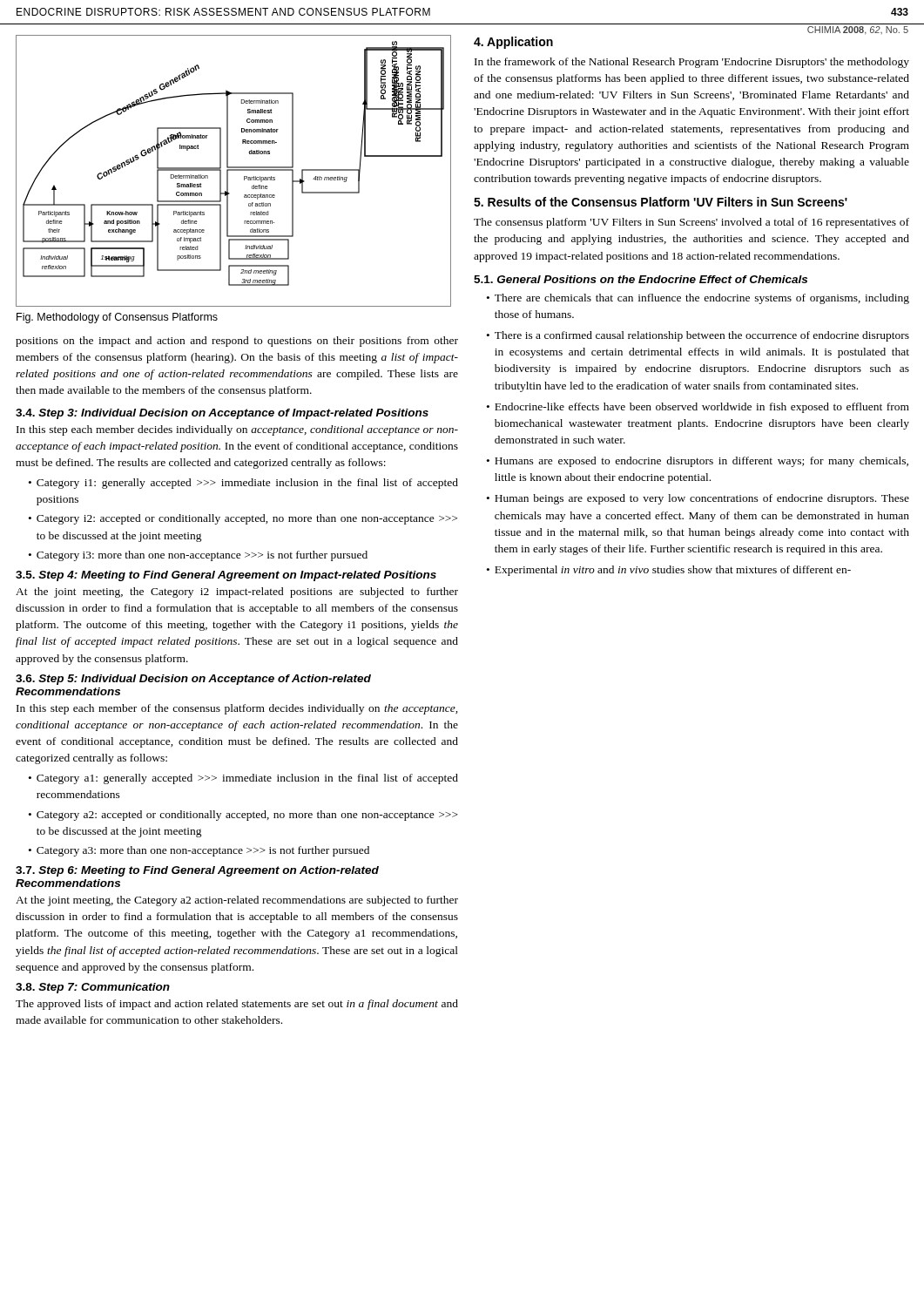Find the block on this page that starts "• Category i2: accepted"
Screen dimensions: 1307x924
[x=243, y=527]
